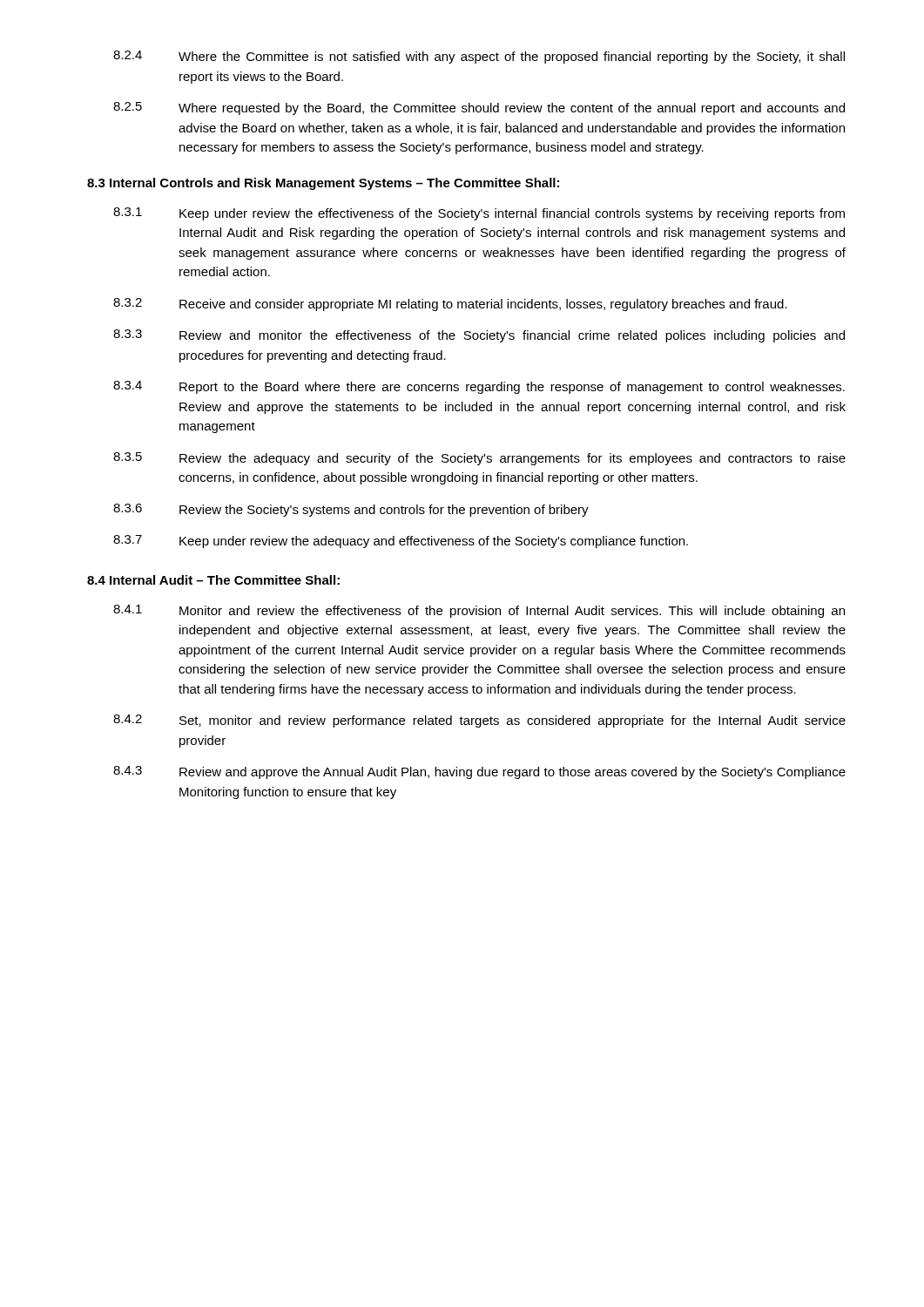This screenshot has height=1307, width=924.
Task: Find the list item that says "8.3.2 Receive and consider appropriate MI relating"
Action: click(479, 304)
